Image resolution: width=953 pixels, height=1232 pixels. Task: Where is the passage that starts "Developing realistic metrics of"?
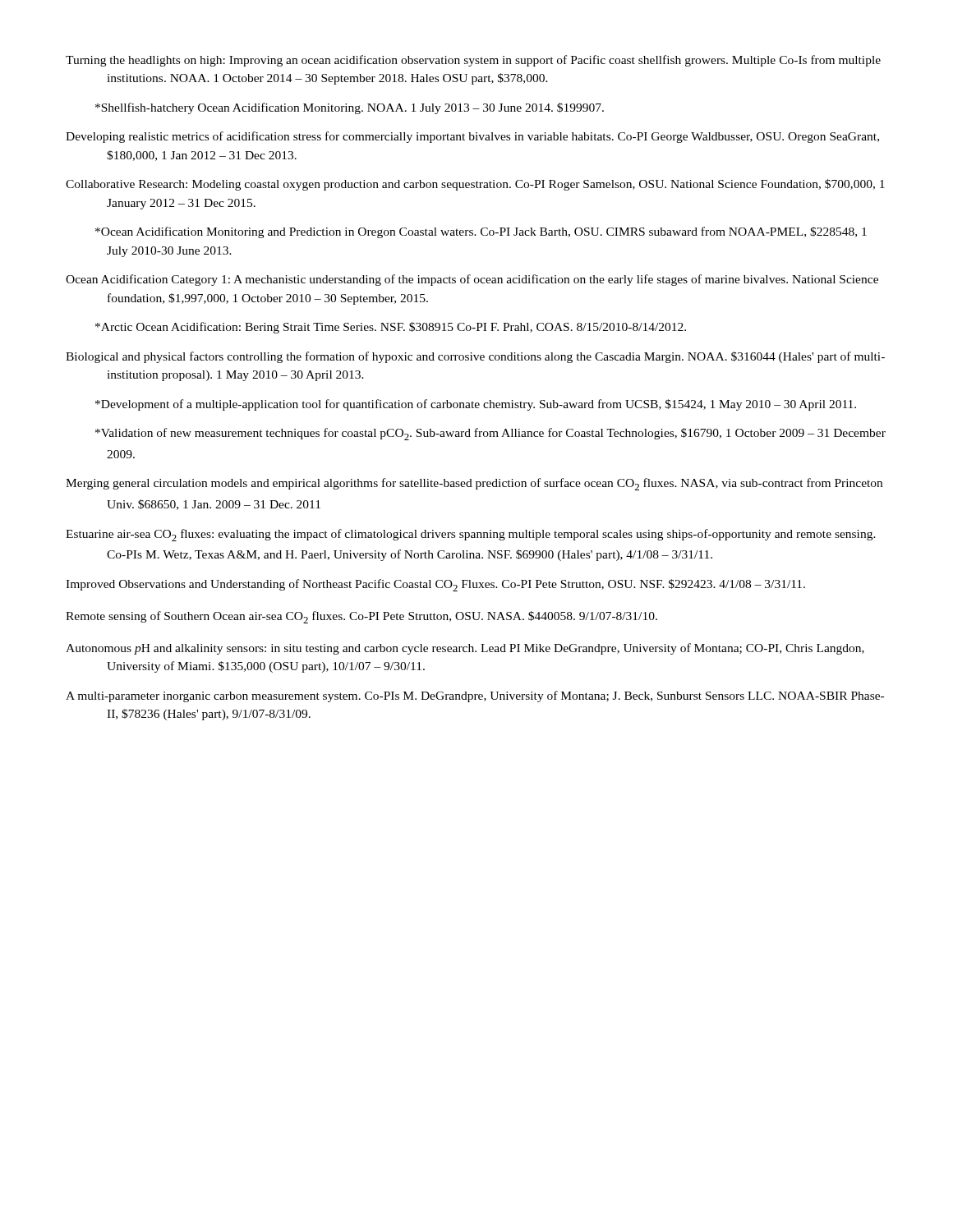473,145
